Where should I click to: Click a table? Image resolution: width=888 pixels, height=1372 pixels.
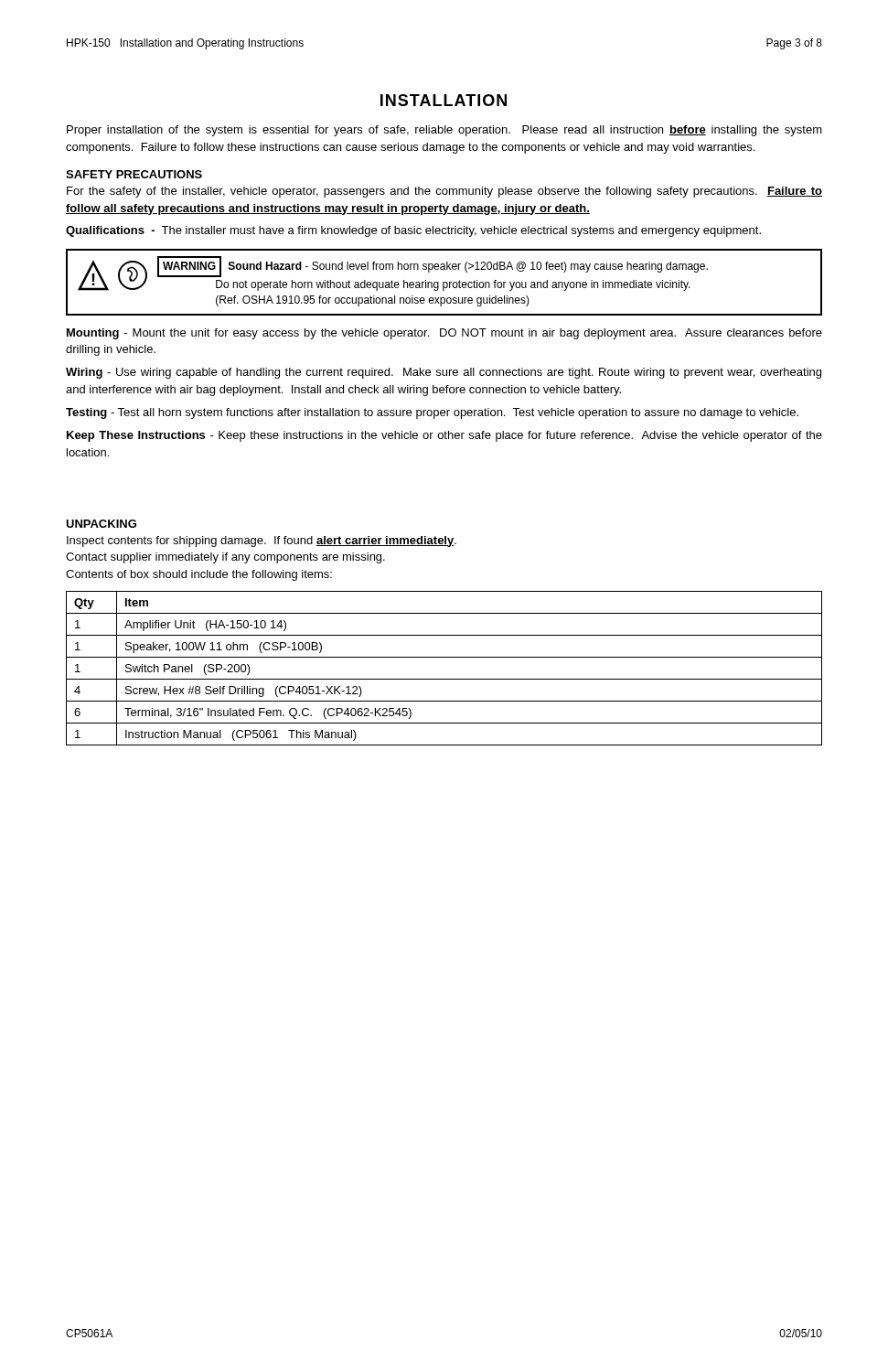[444, 668]
